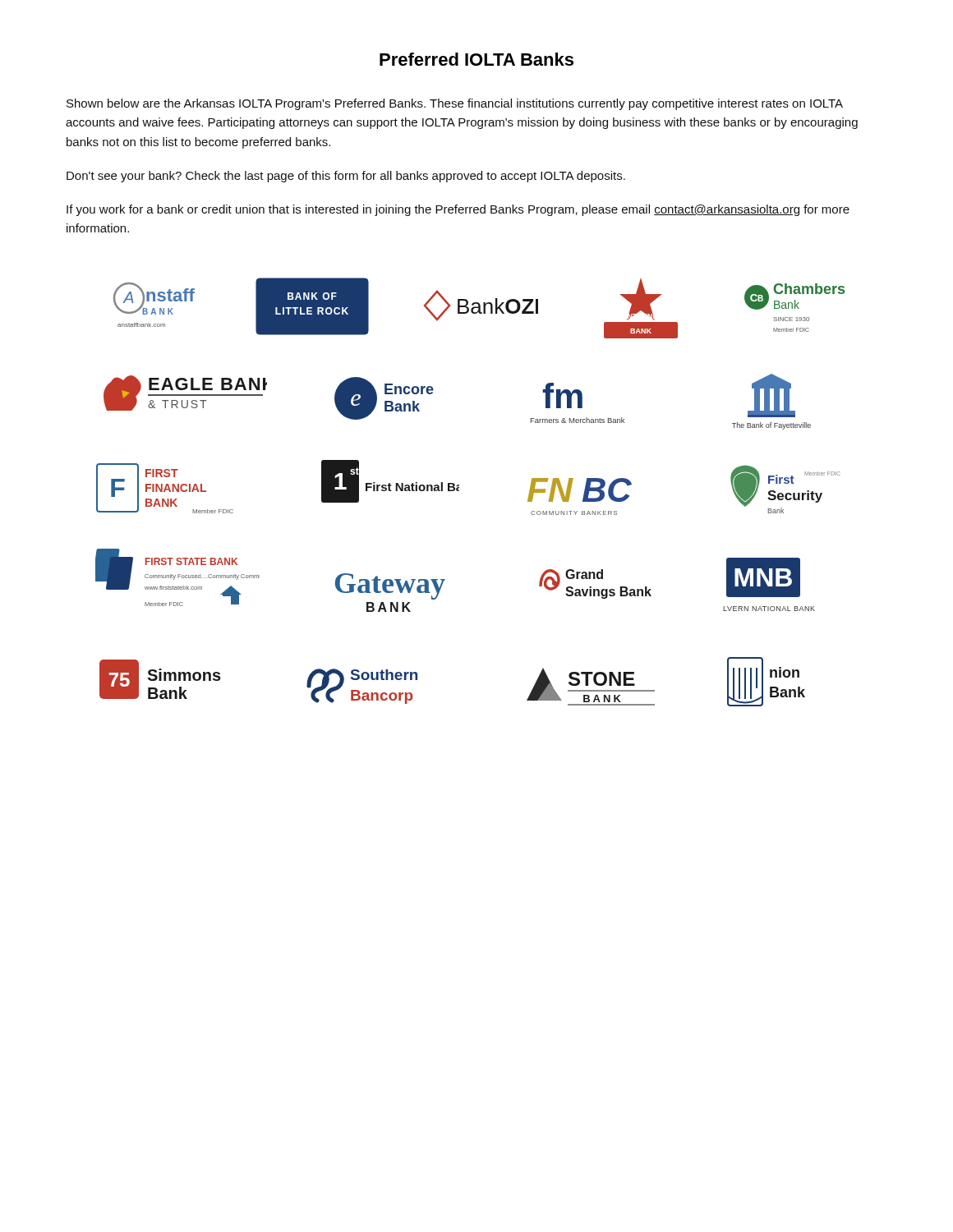Viewport: 953px width, 1232px height.
Task: Click where it says "Preferred IOLTA Banks"
Action: click(476, 60)
